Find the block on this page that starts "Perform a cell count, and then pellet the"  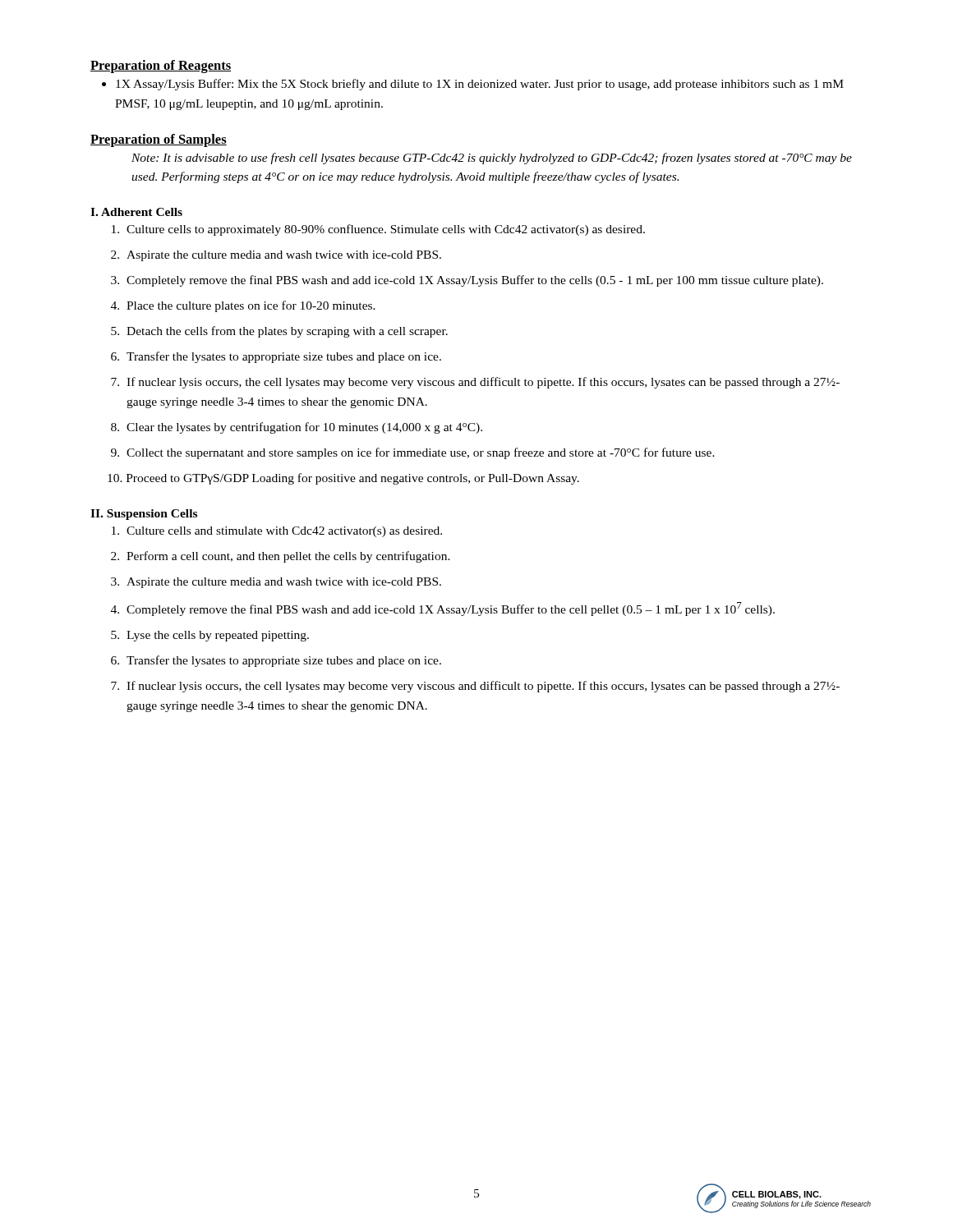tap(288, 555)
